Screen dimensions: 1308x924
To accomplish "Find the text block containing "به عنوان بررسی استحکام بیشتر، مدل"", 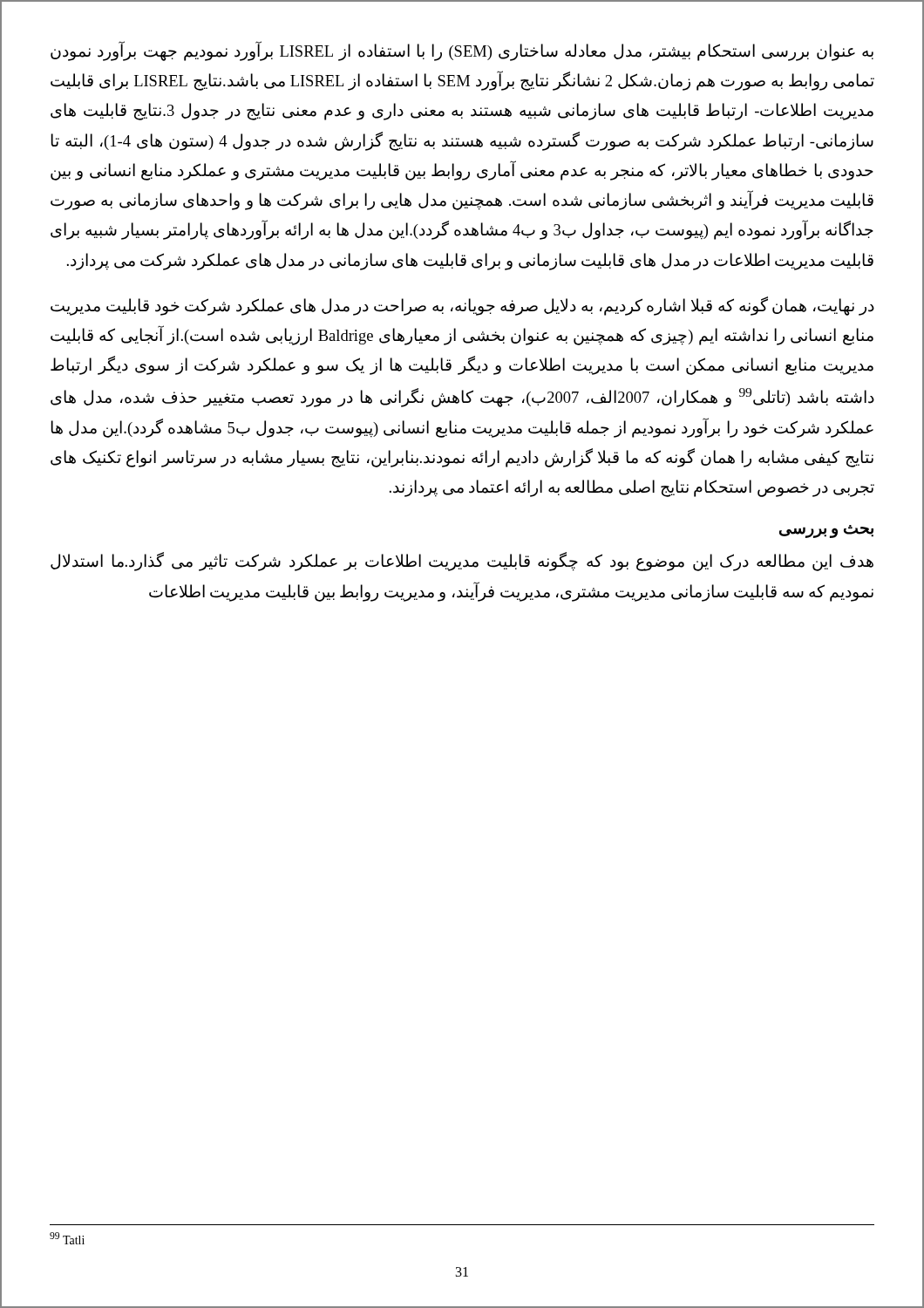I will pos(462,270).
